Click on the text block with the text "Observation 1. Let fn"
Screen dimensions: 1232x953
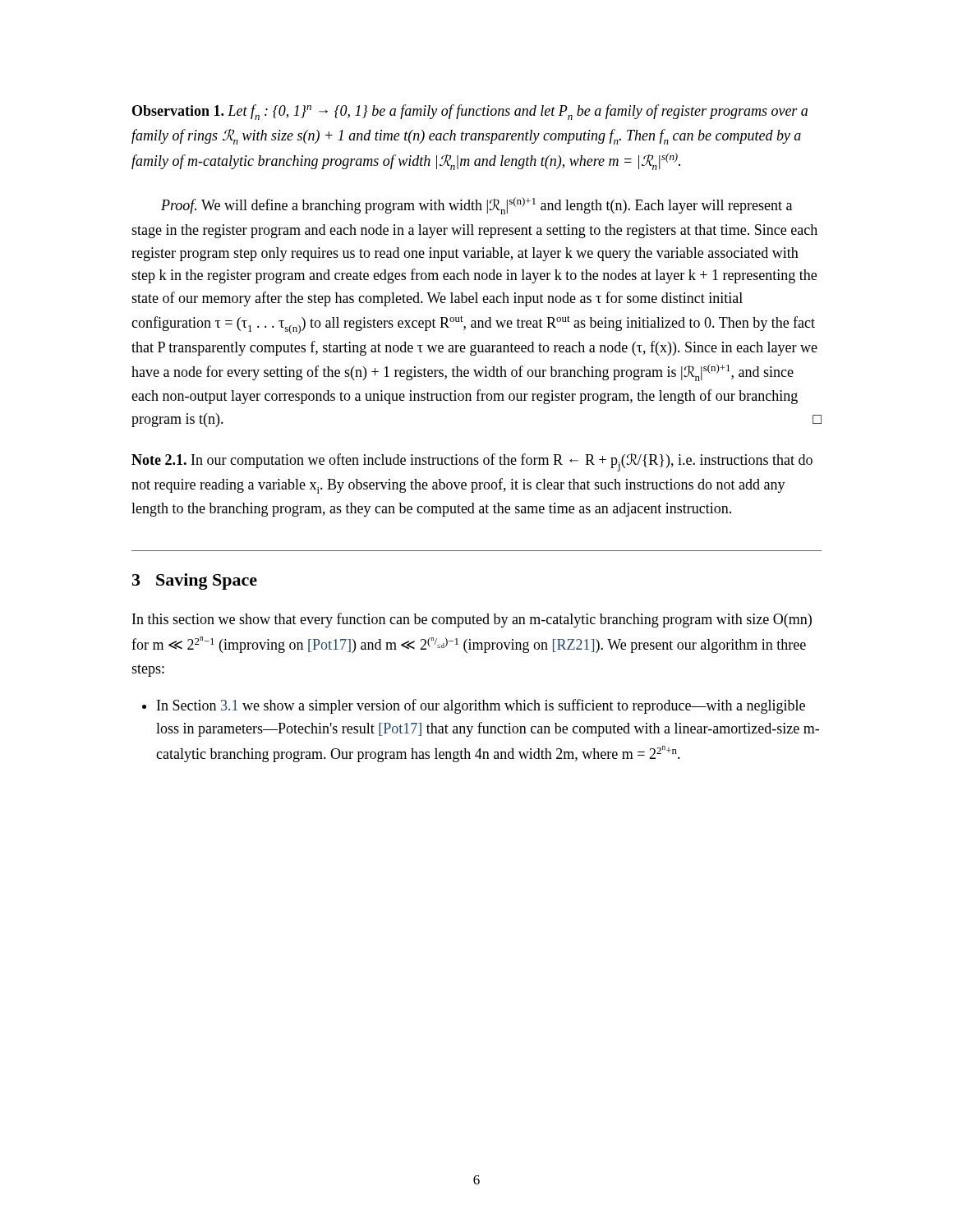coord(470,136)
